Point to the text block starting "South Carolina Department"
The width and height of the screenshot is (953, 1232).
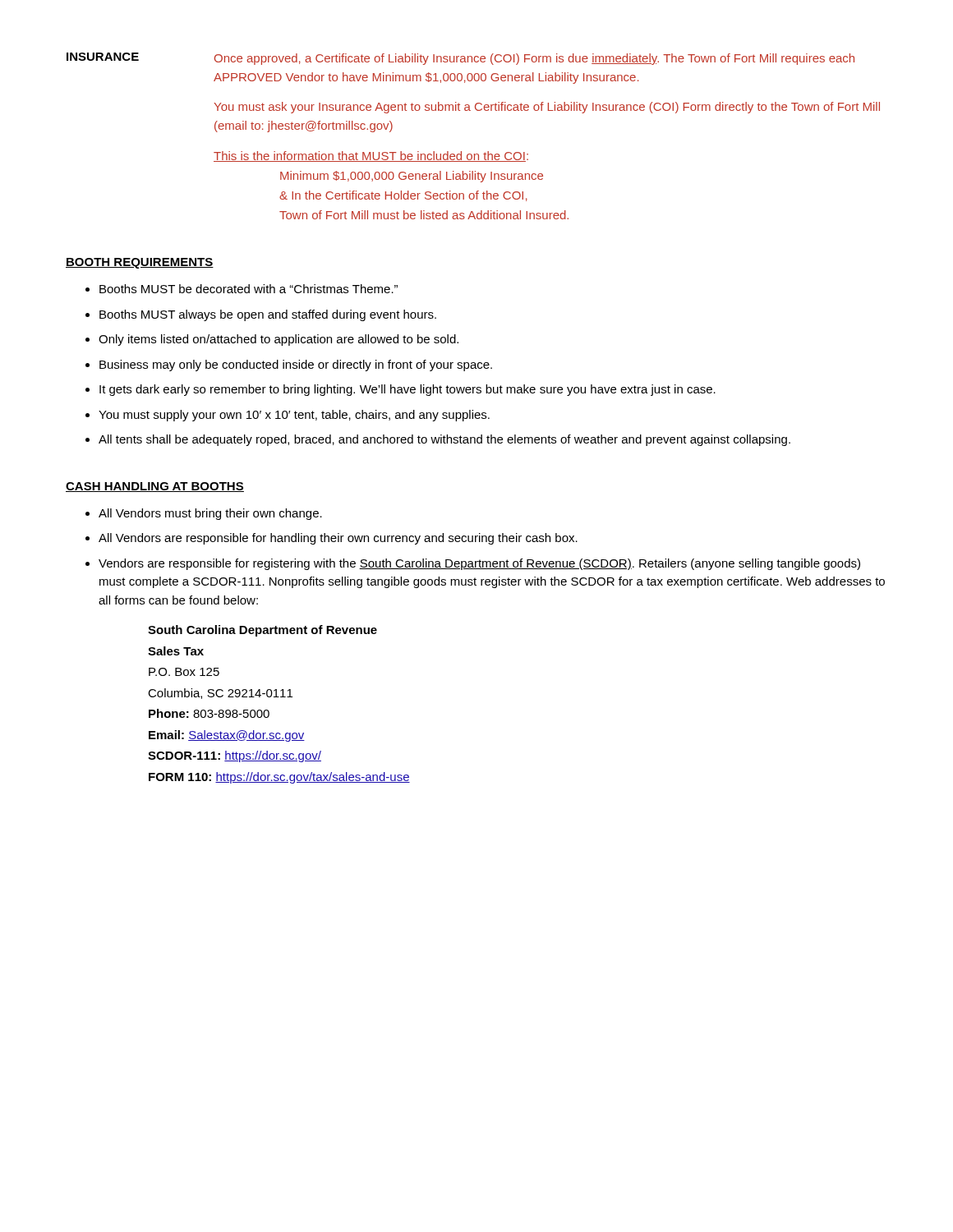pyautogui.click(x=279, y=703)
